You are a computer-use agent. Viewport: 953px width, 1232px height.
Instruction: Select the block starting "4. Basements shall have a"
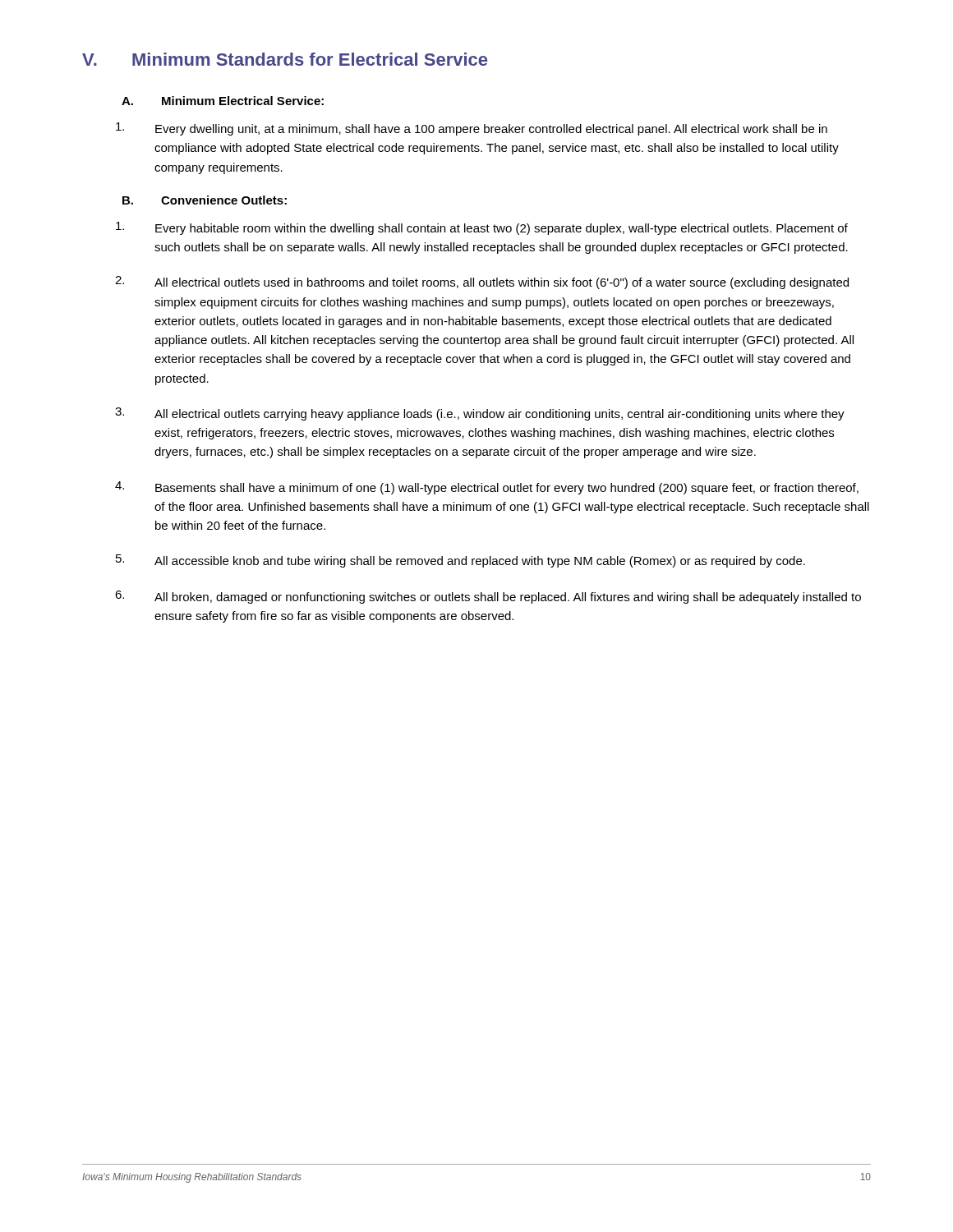pyautogui.click(x=493, y=506)
